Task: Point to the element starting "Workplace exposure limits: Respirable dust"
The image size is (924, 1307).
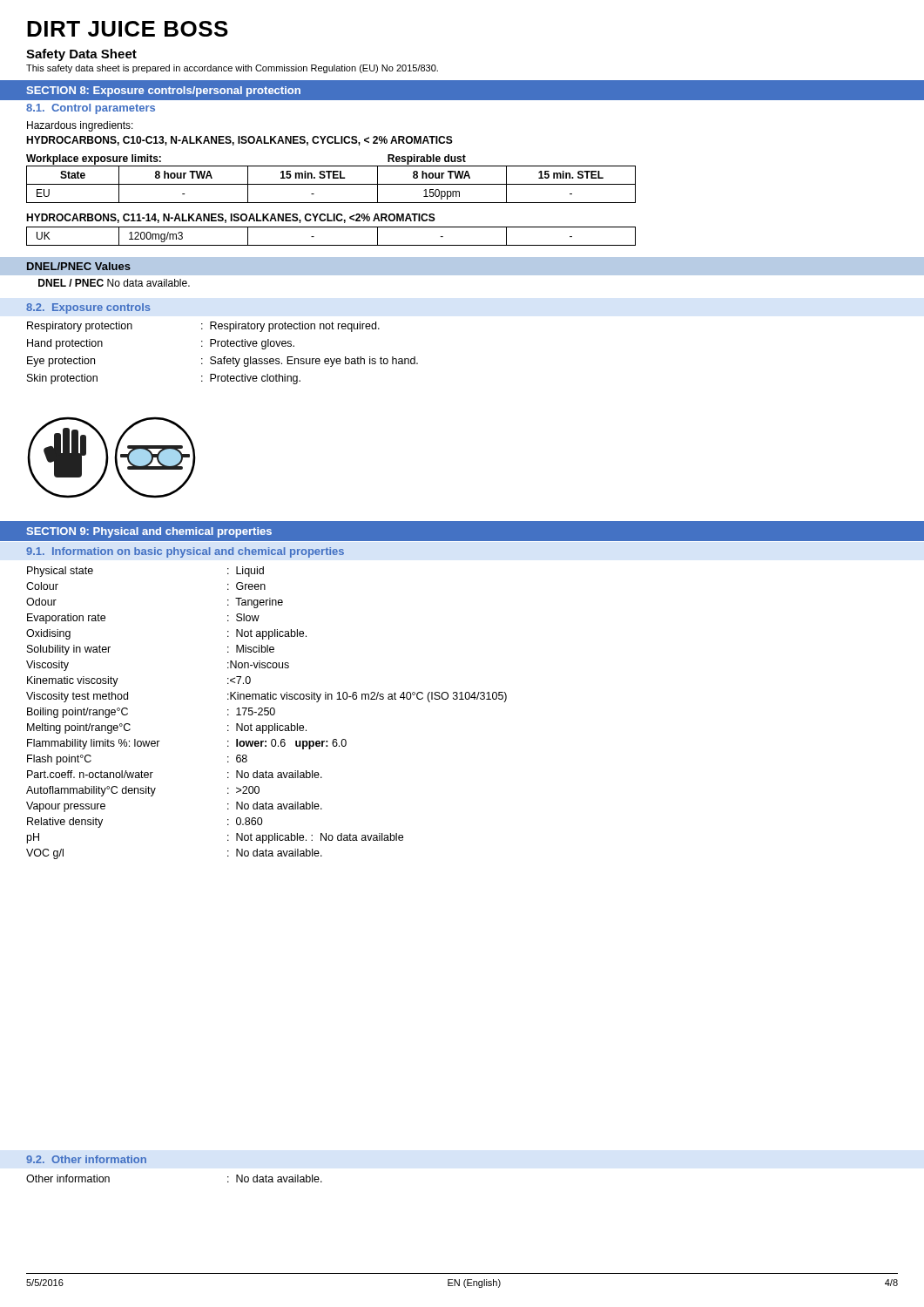Action: [331, 159]
